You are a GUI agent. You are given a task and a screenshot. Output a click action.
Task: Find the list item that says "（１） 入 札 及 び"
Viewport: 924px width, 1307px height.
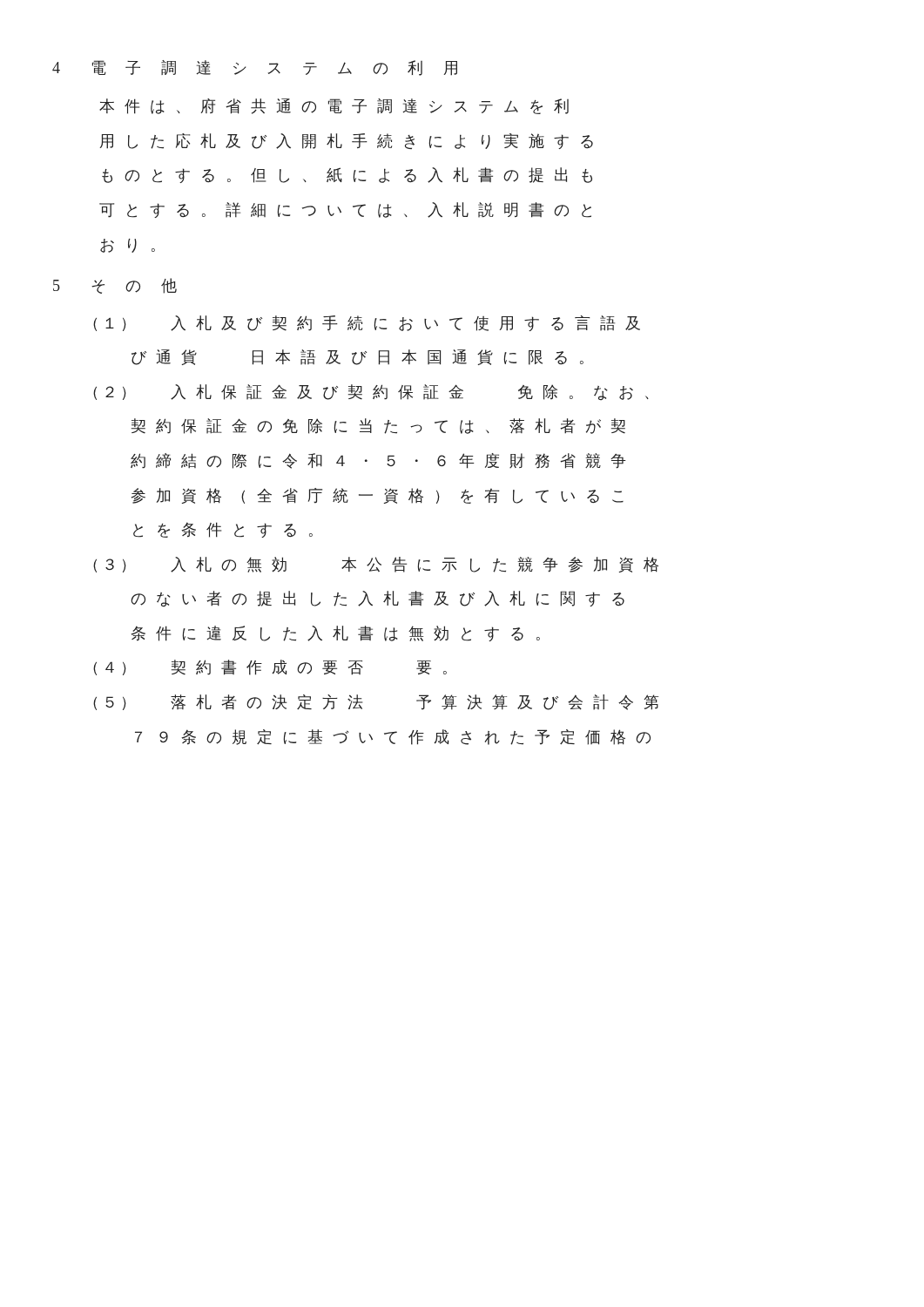pyautogui.click(x=478, y=341)
